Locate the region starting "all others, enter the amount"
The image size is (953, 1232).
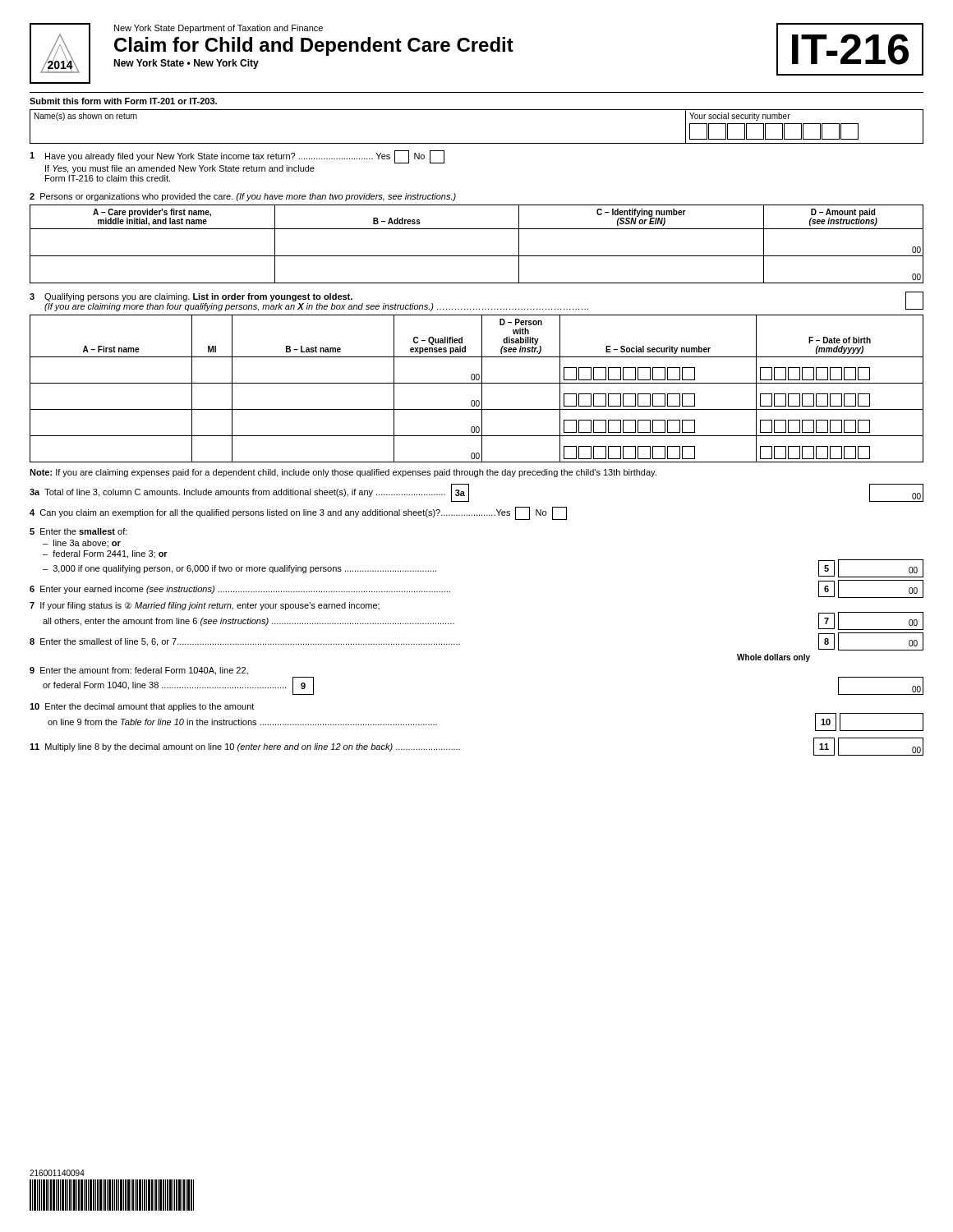pos(203,621)
